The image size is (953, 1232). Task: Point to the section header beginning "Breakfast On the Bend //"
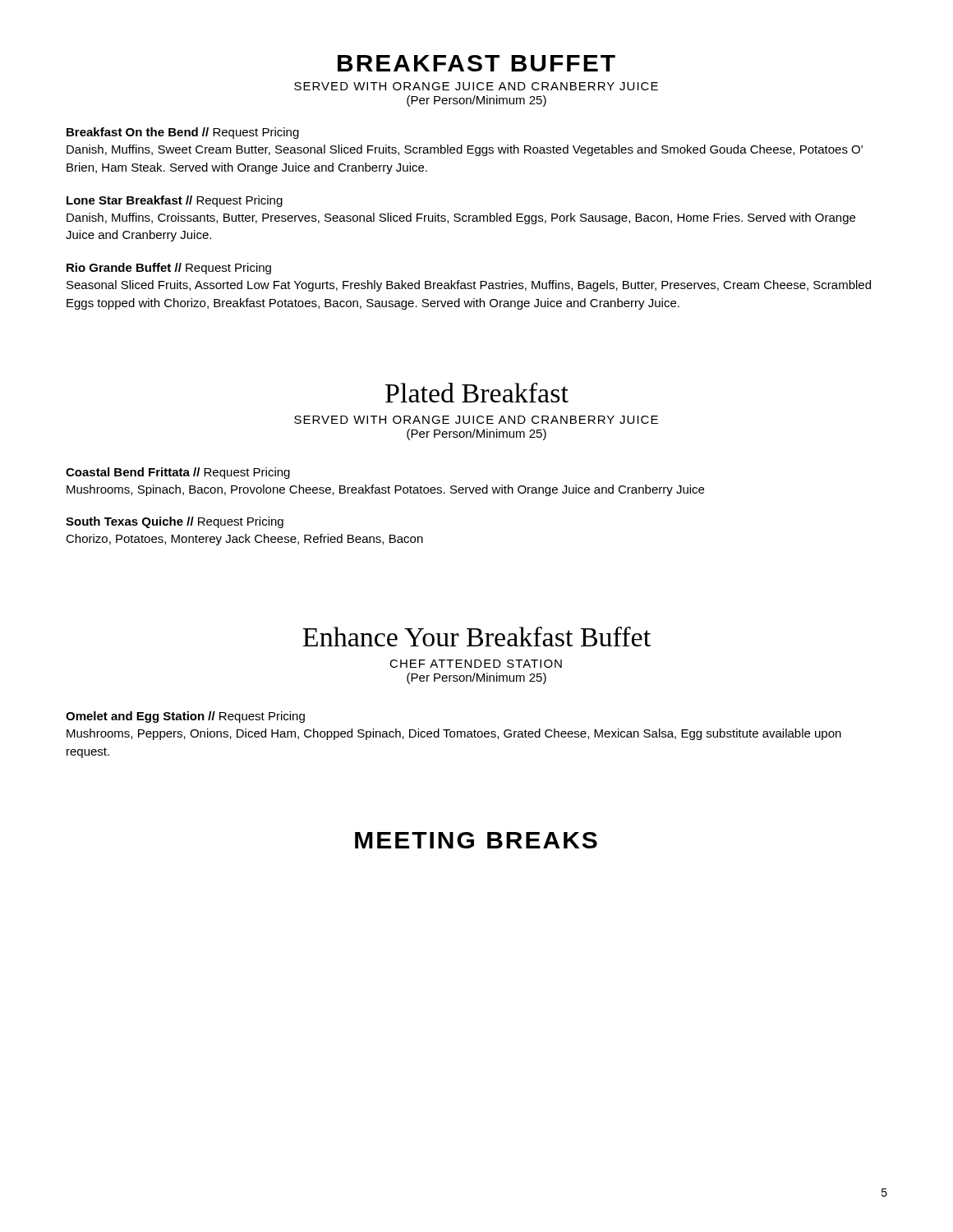click(x=182, y=132)
